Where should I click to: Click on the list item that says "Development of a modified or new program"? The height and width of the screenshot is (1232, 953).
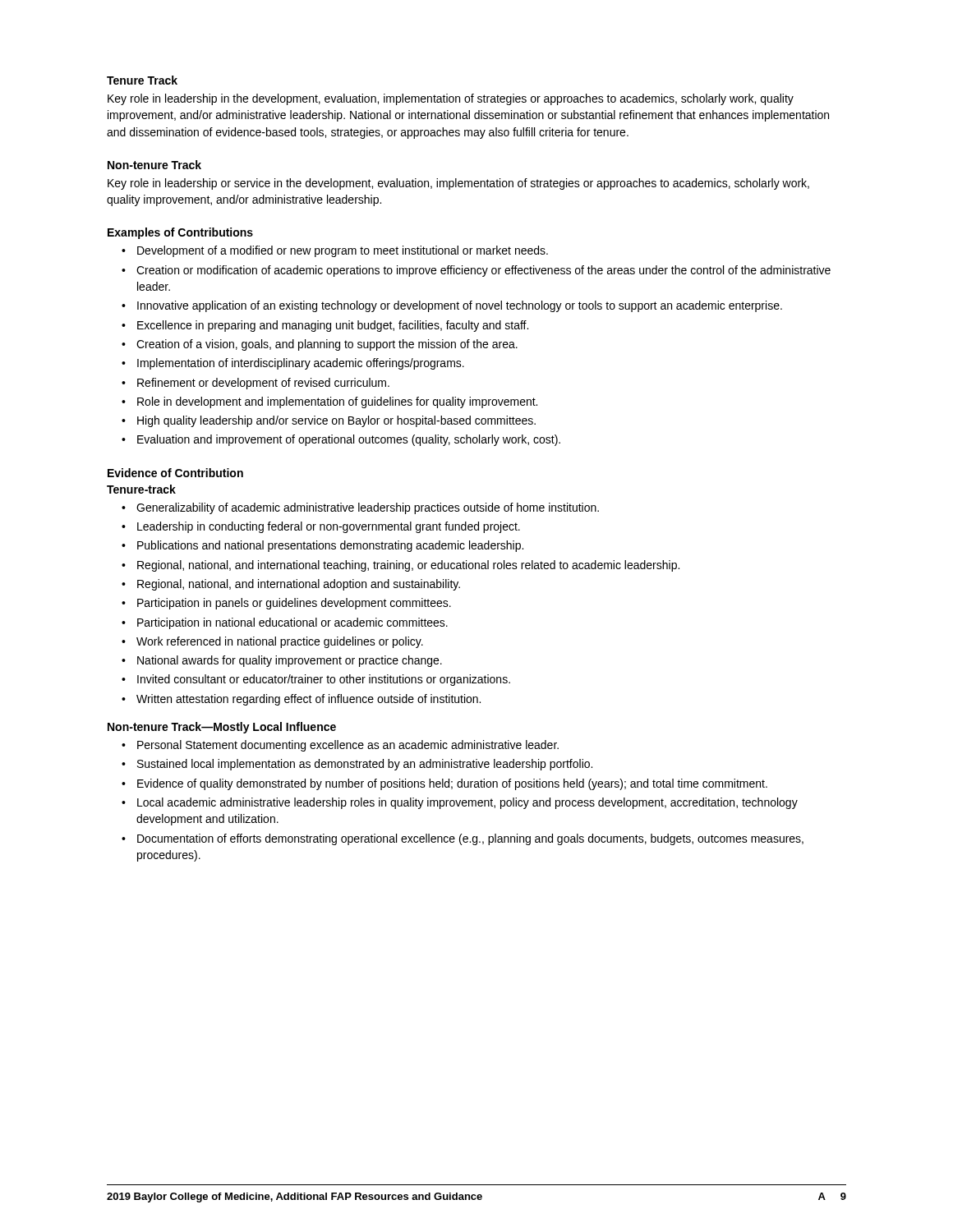(x=343, y=251)
